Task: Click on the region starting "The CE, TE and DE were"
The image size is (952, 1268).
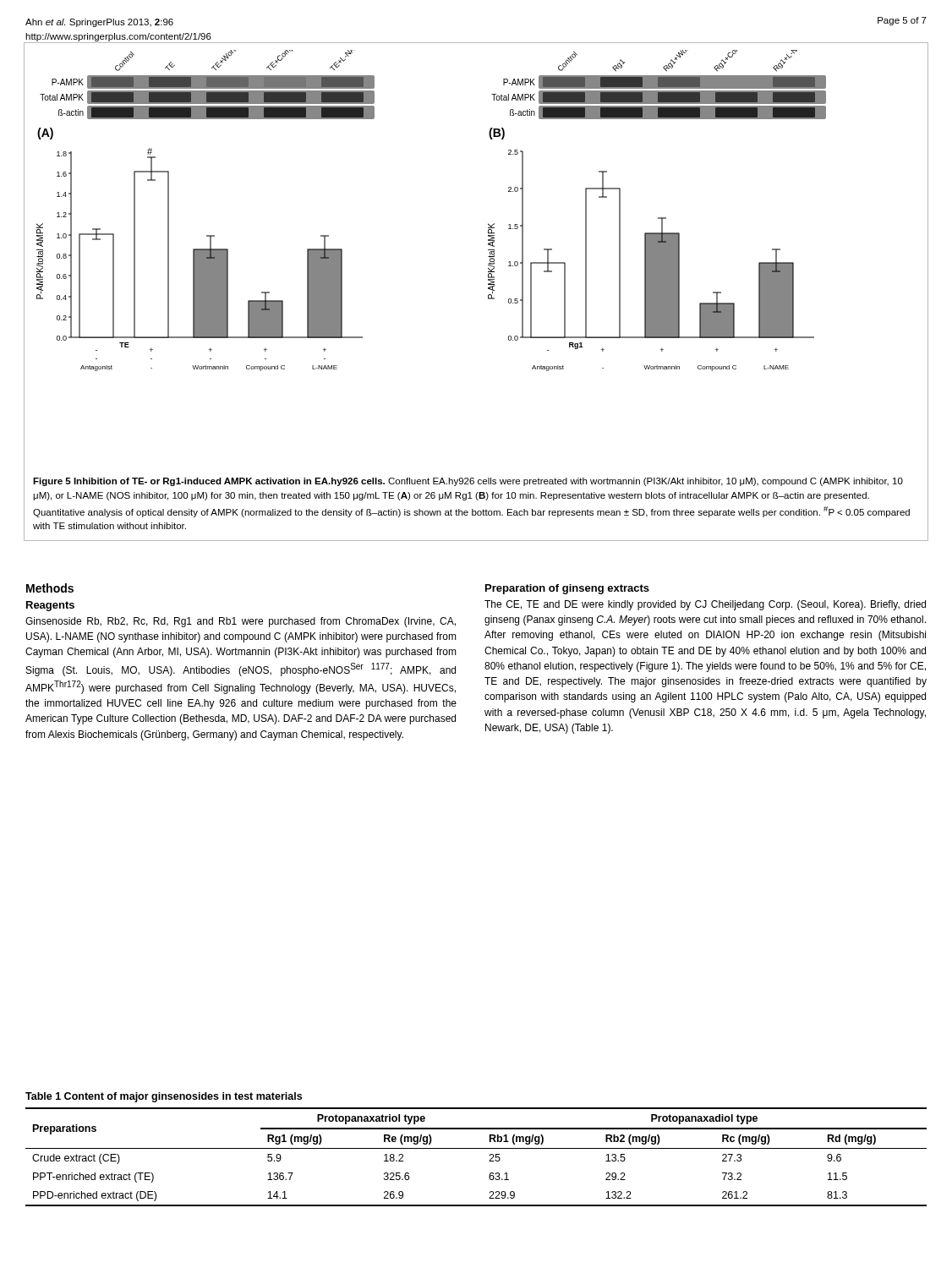Action: (706, 666)
